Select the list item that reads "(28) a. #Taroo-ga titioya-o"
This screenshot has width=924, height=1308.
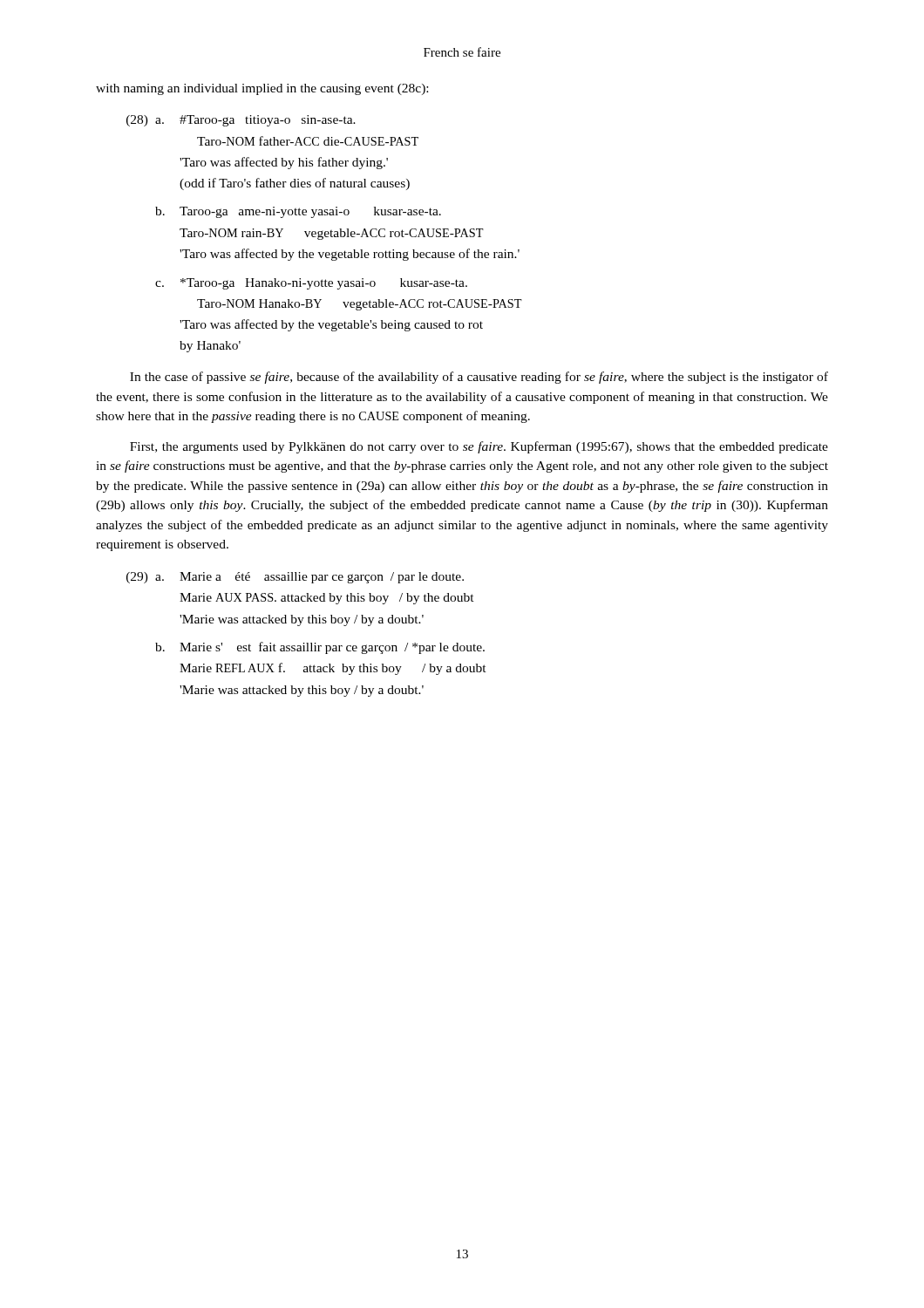pos(146,121)
